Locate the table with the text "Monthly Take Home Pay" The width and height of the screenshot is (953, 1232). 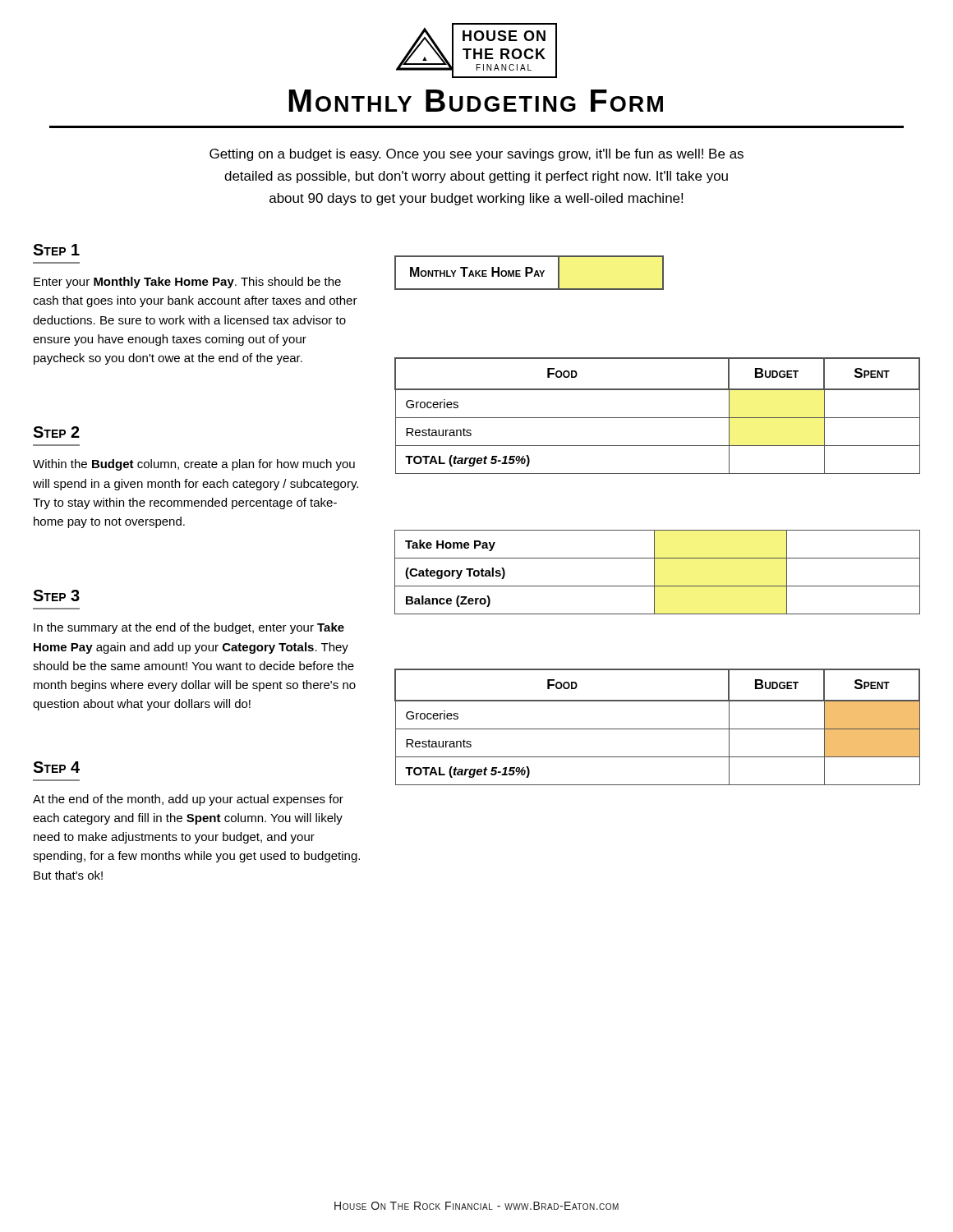529,265
